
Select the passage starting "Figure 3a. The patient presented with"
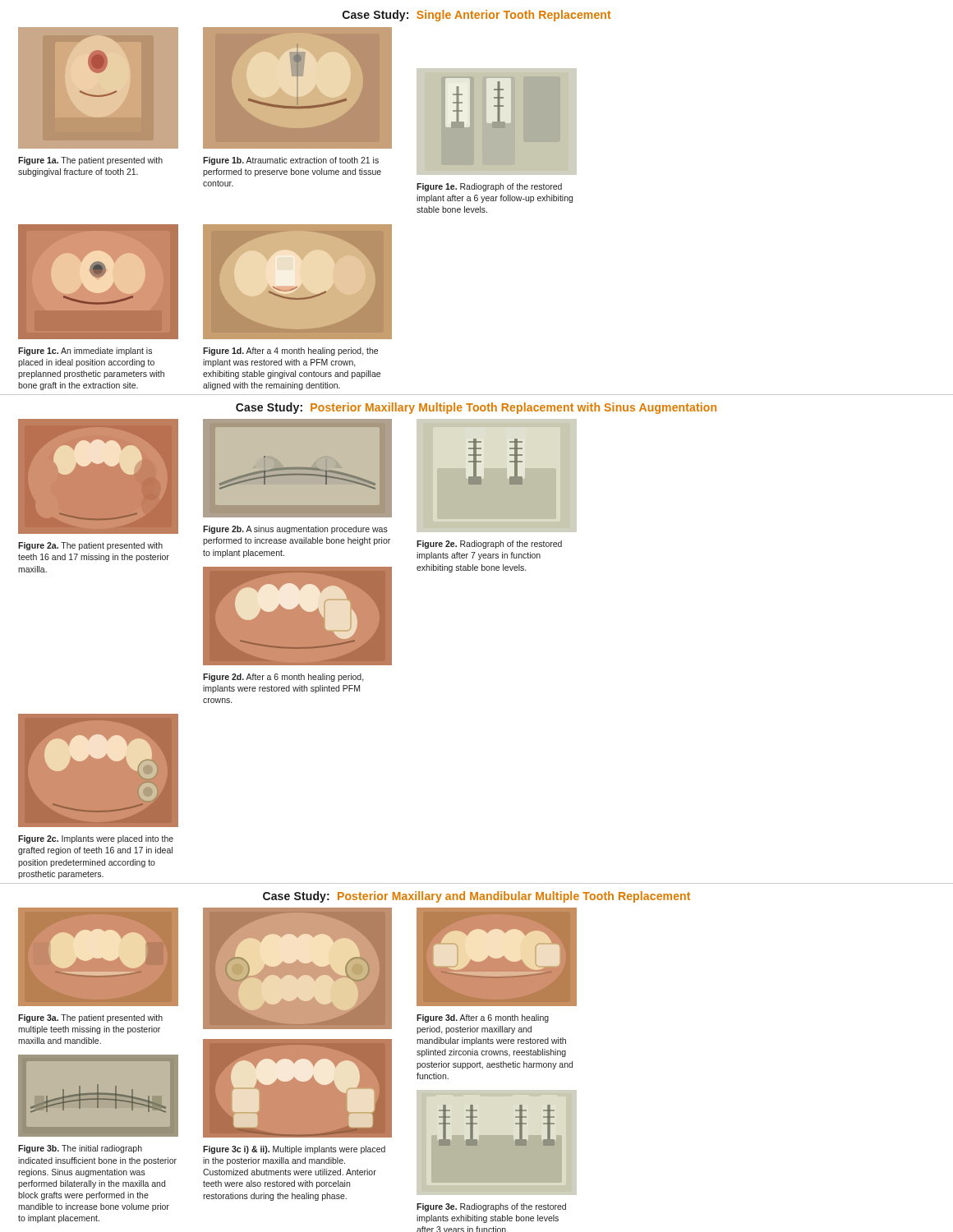(90, 1029)
